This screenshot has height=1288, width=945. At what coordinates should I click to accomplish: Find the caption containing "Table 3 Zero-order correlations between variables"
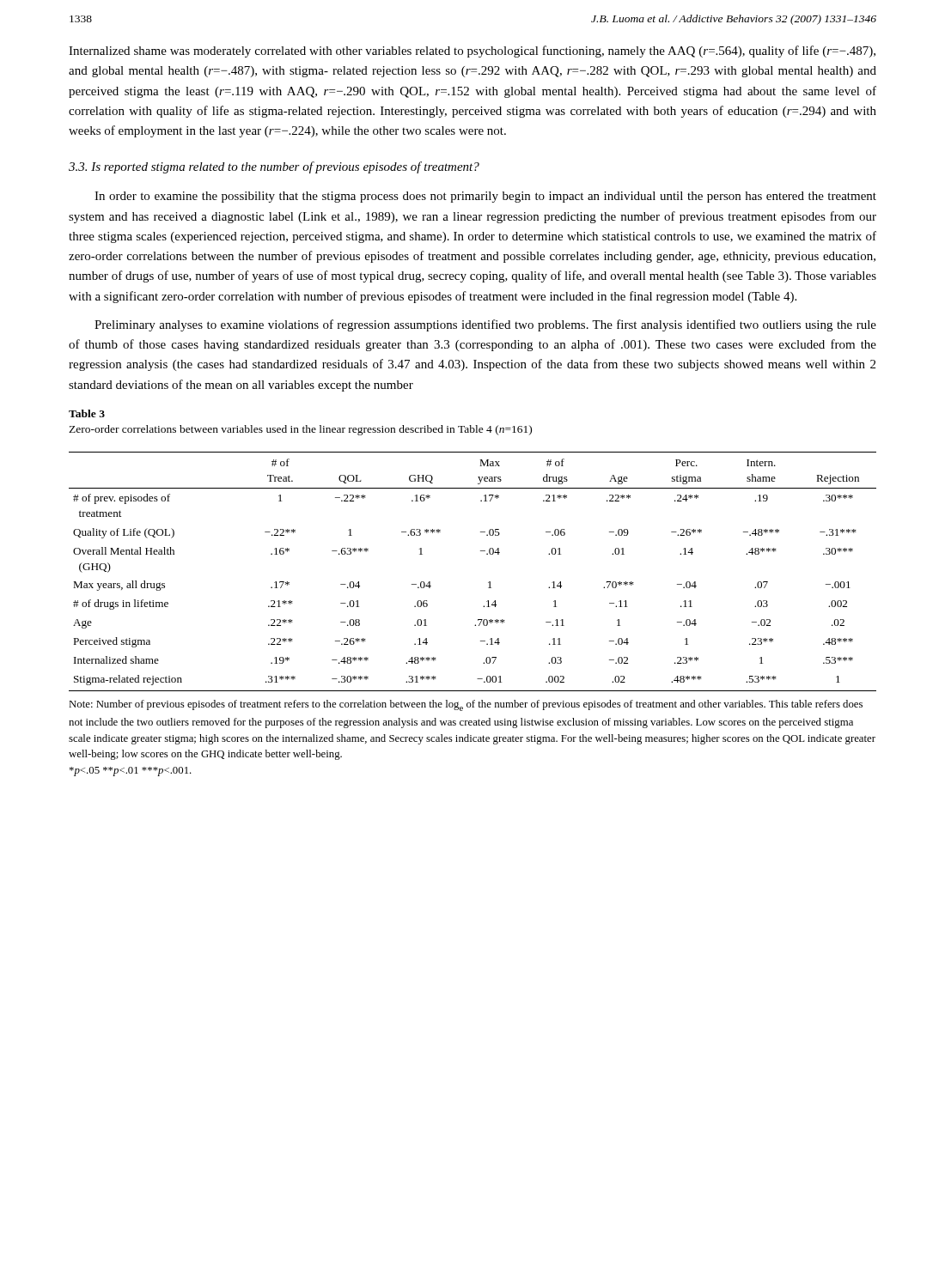click(x=472, y=421)
